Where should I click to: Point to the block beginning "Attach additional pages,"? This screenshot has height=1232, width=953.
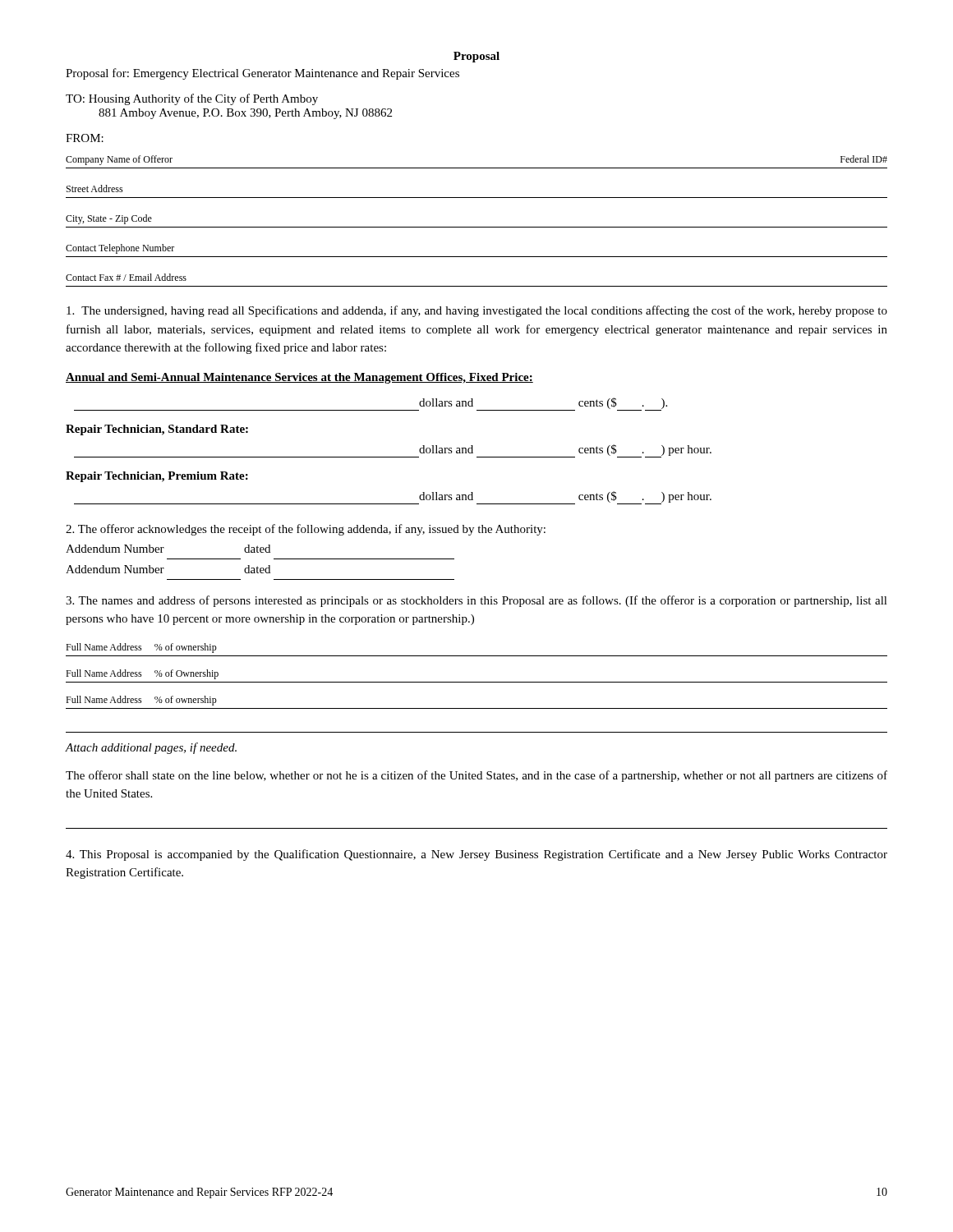click(152, 747)
